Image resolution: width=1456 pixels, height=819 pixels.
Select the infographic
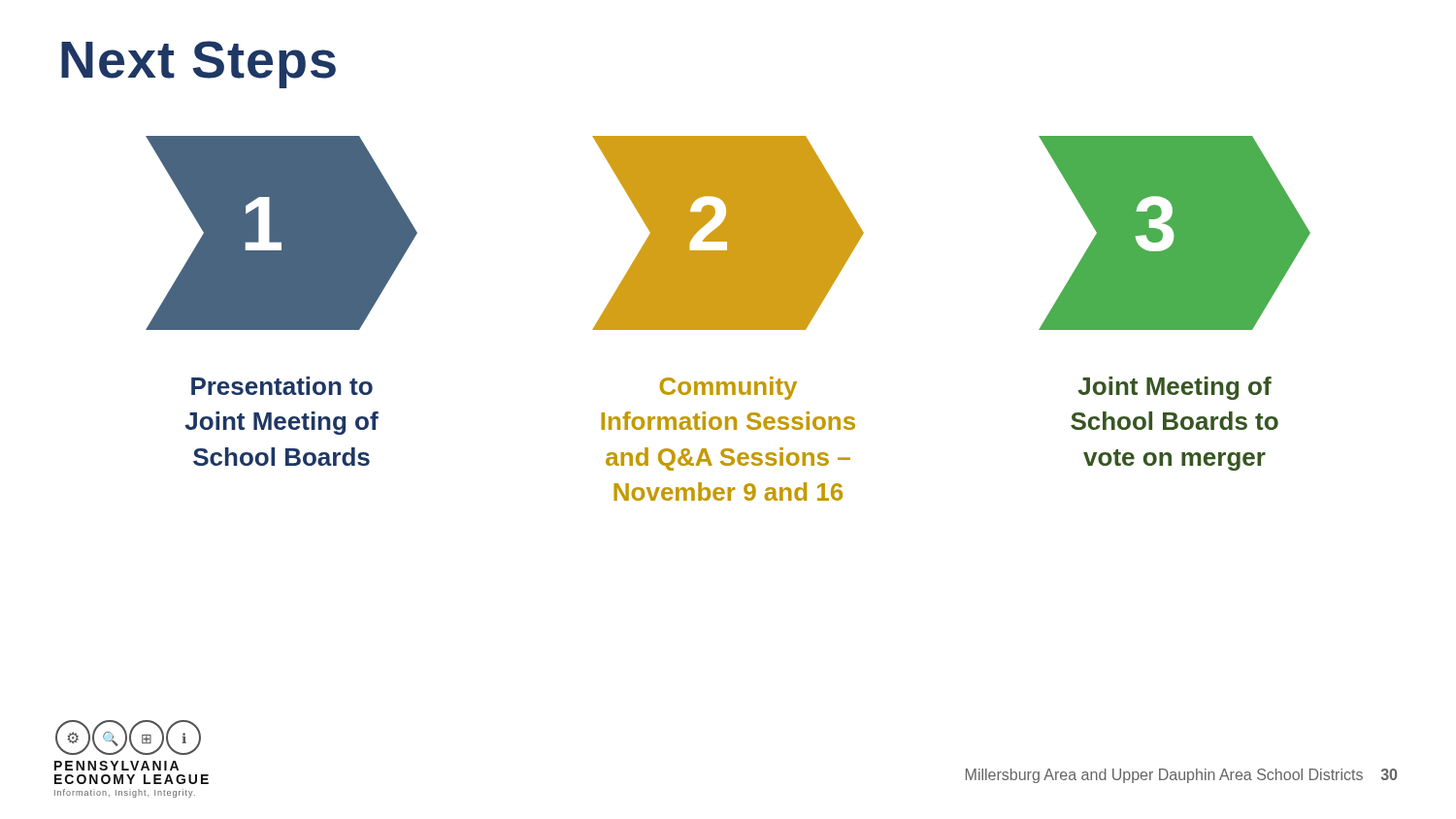pos(728,233)
